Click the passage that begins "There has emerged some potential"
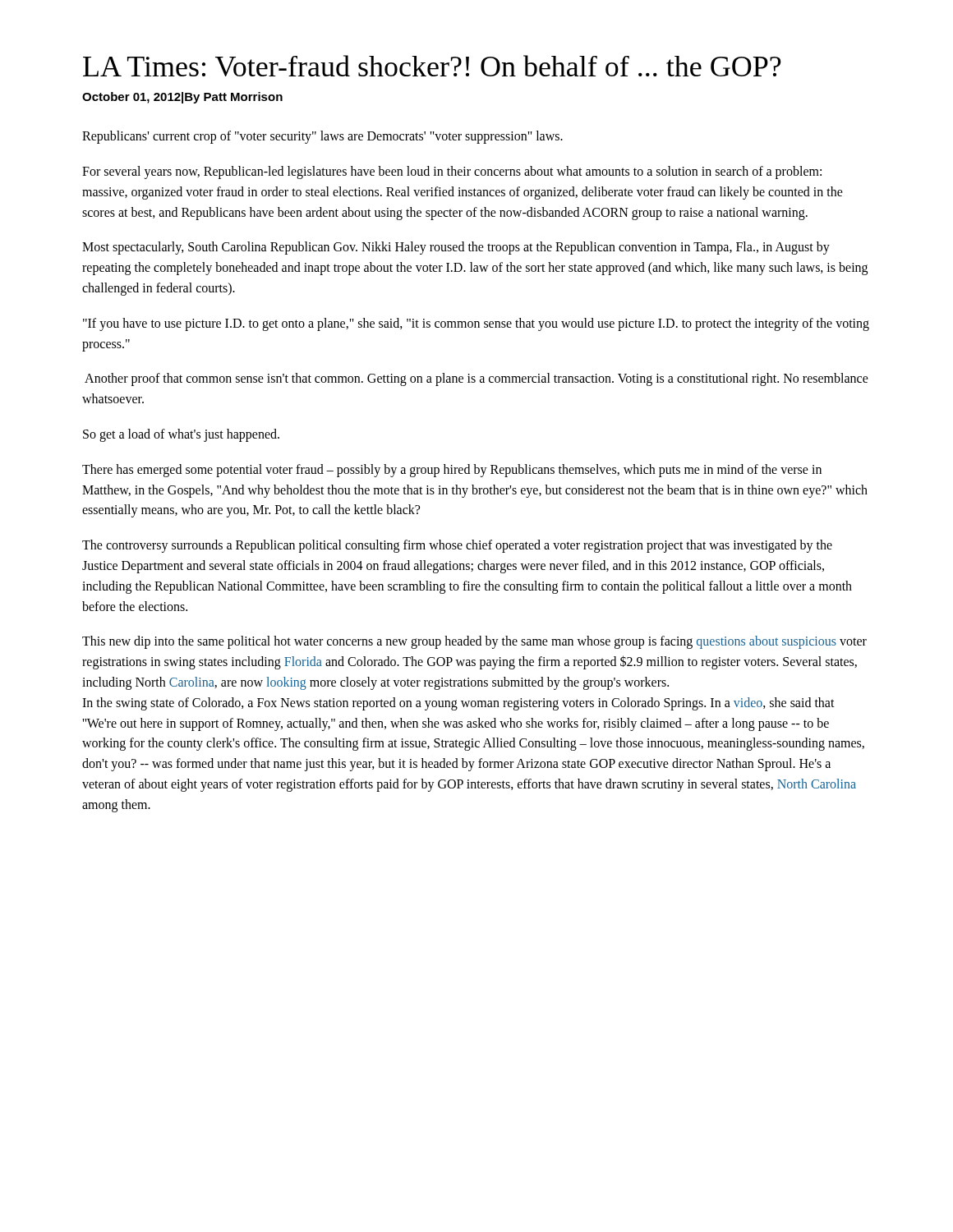The width and height of the screenshot is (953, 1232). pos(475,490)
